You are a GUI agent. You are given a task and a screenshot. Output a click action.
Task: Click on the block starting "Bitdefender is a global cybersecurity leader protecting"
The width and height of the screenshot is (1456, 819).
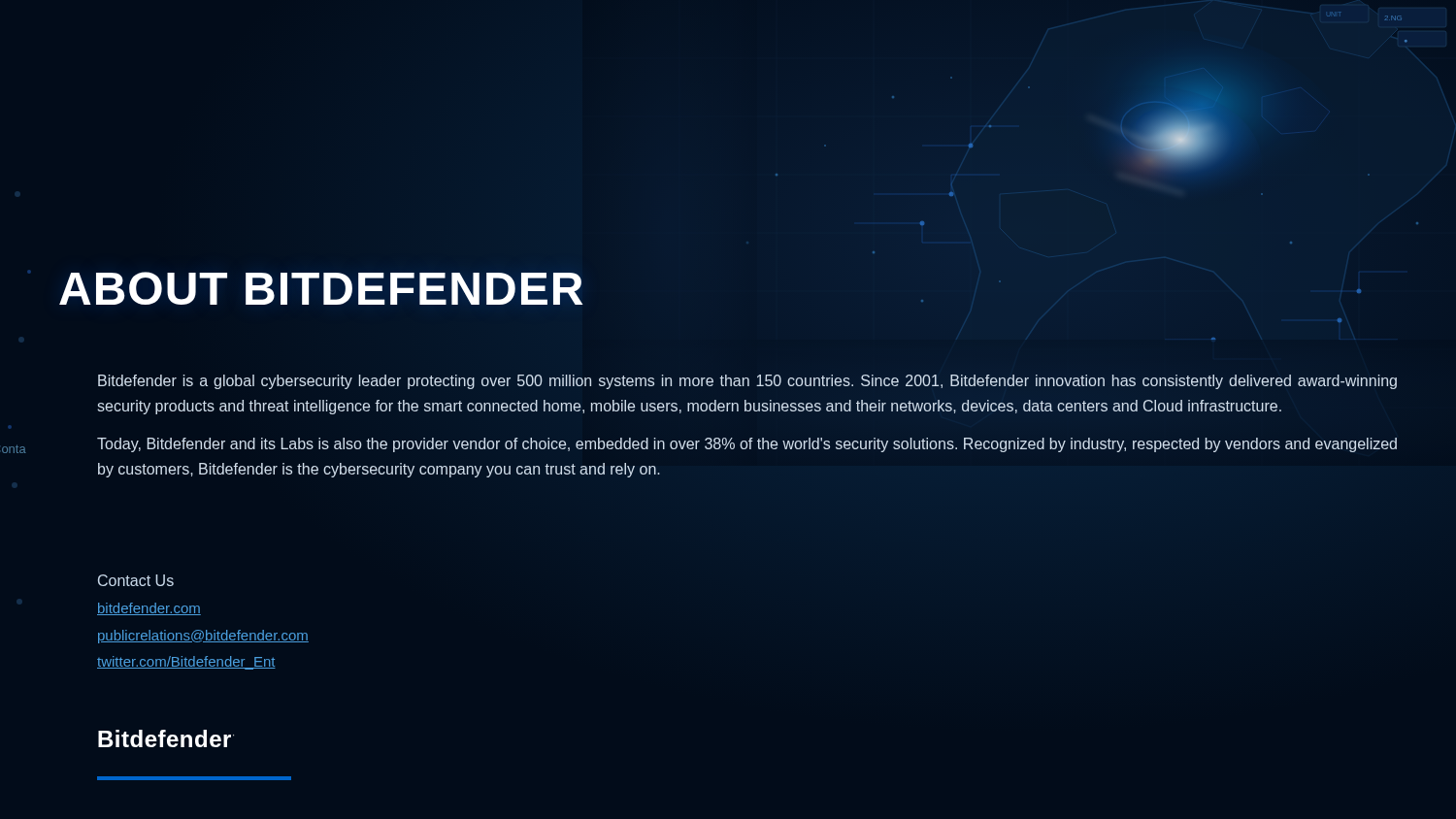click(x=747, y=394)
